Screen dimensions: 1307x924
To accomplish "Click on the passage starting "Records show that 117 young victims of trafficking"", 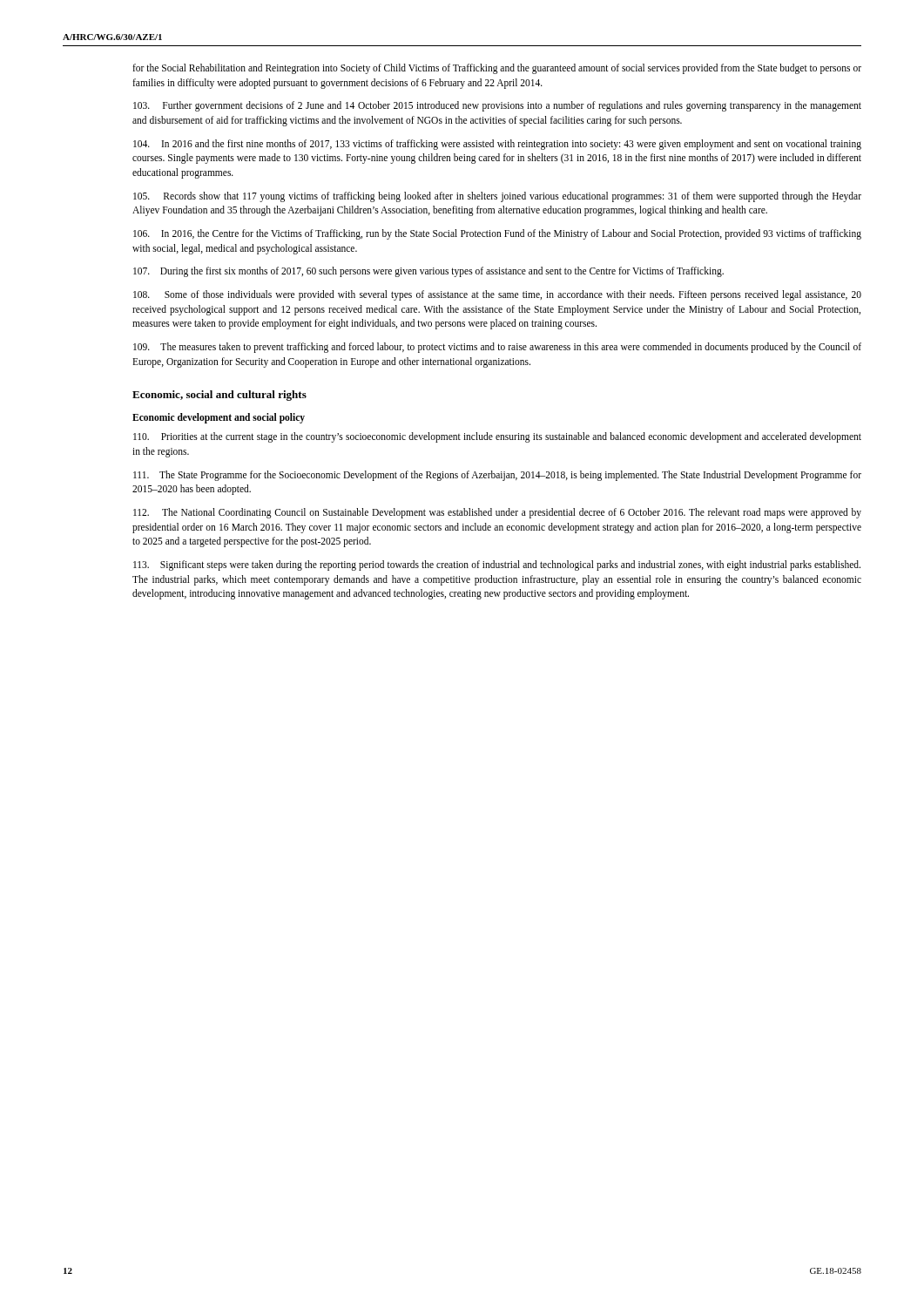I will point(497,203).
